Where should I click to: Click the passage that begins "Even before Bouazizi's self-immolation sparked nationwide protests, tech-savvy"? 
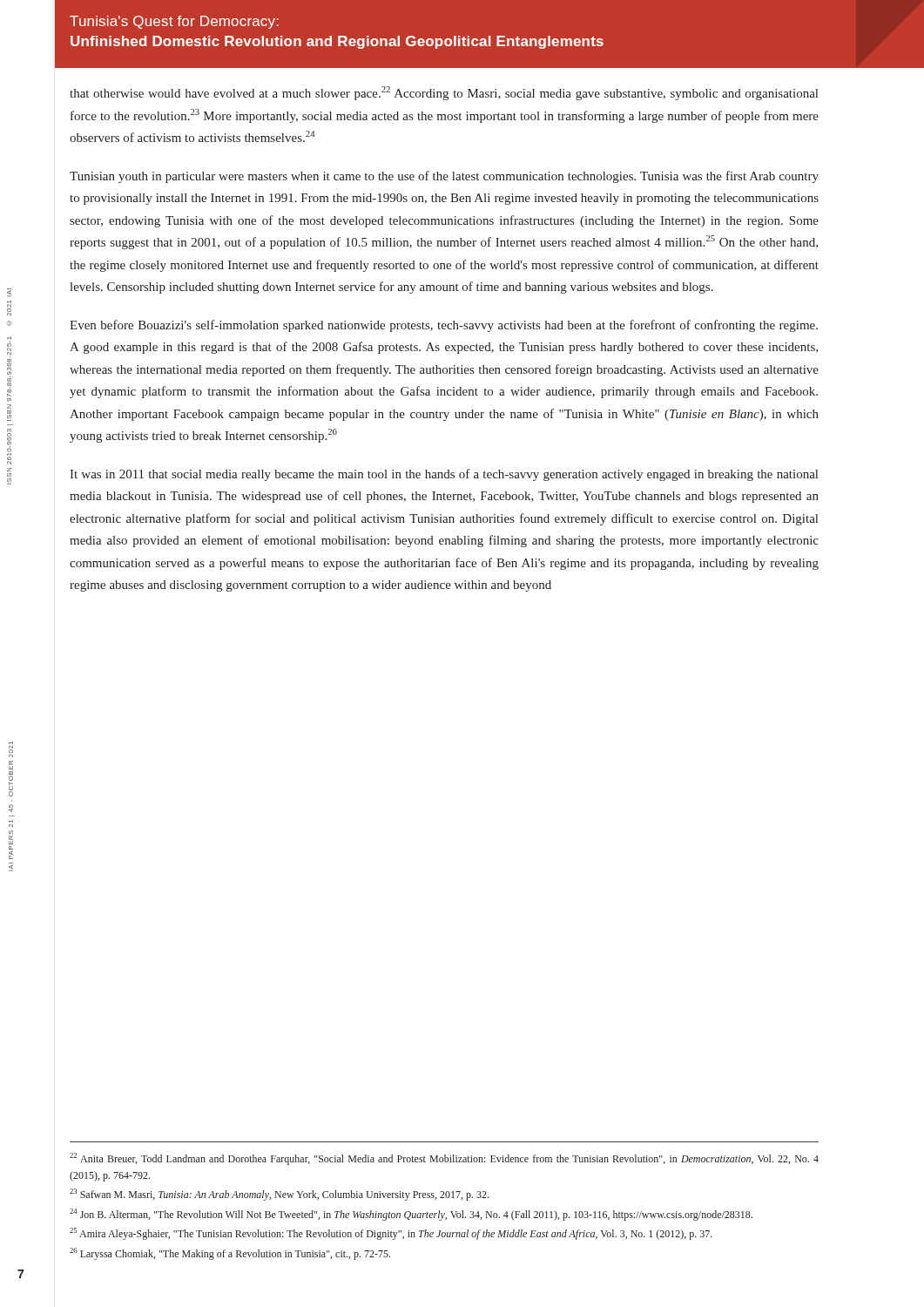pyautogui.click(x=444, y=381)
